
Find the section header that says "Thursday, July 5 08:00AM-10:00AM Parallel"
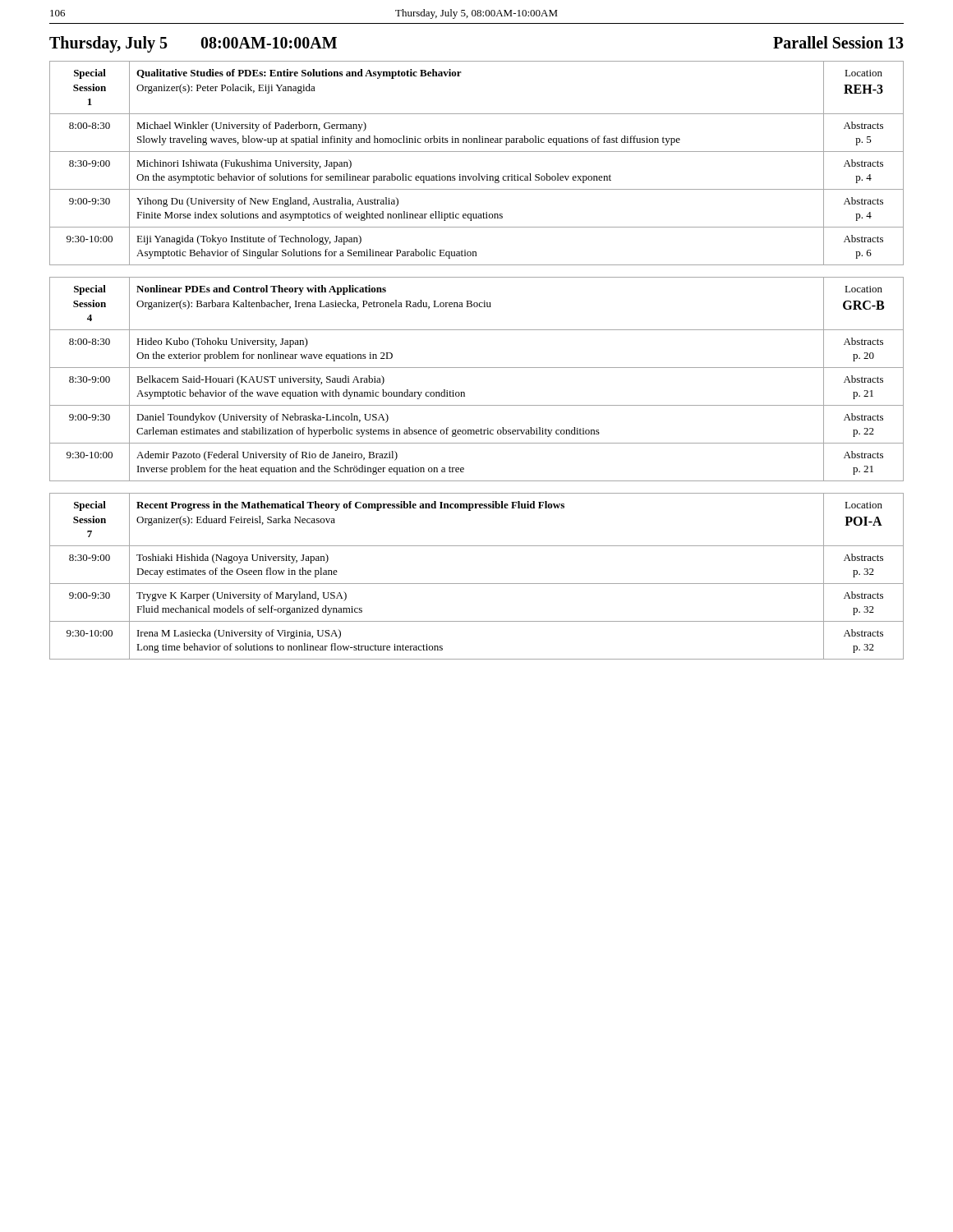(111, 44)
